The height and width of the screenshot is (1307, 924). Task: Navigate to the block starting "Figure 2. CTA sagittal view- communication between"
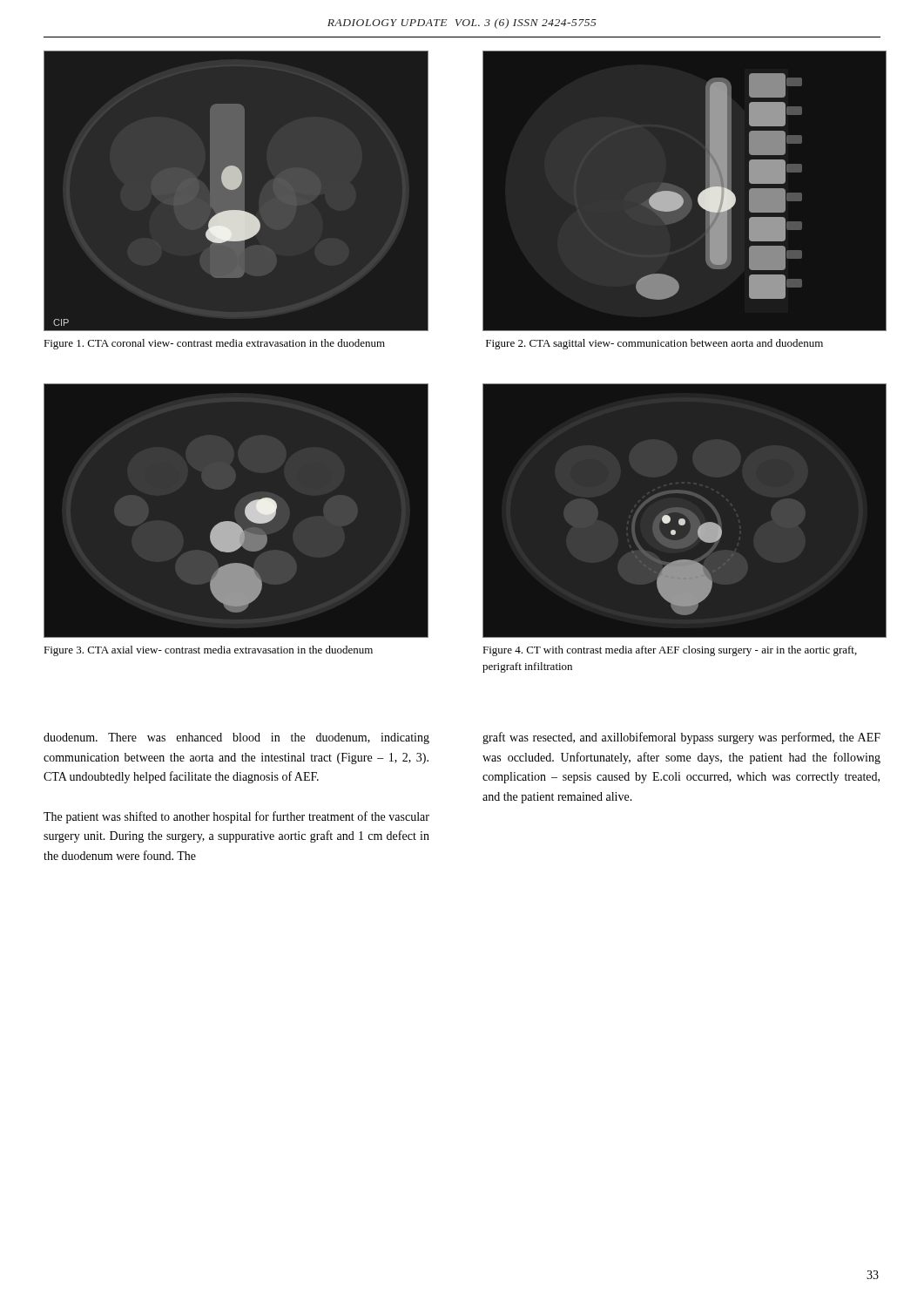coord(653,343)
